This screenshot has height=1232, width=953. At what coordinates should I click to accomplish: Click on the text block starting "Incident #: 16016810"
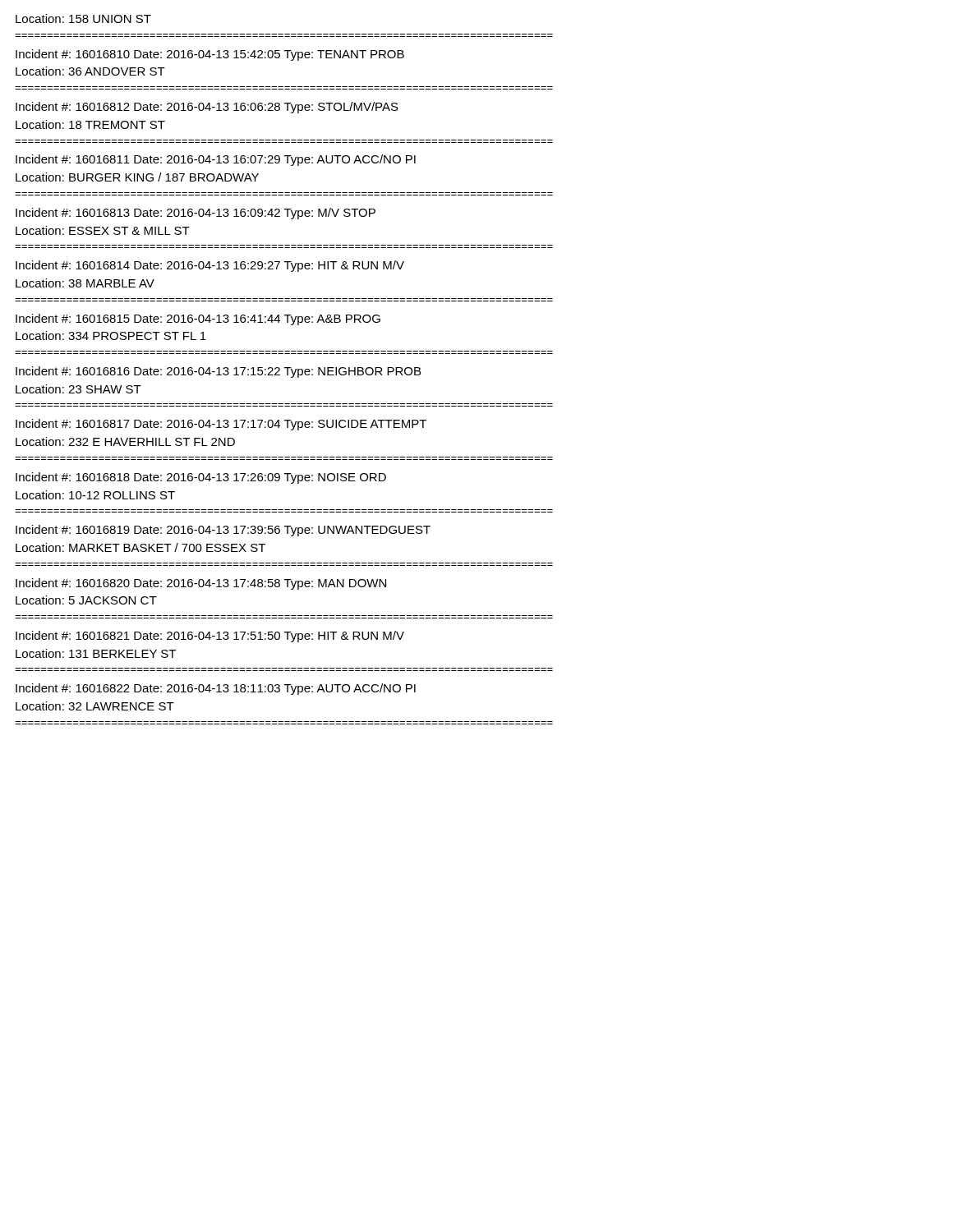pyautogui.click(x=210, y=62)
